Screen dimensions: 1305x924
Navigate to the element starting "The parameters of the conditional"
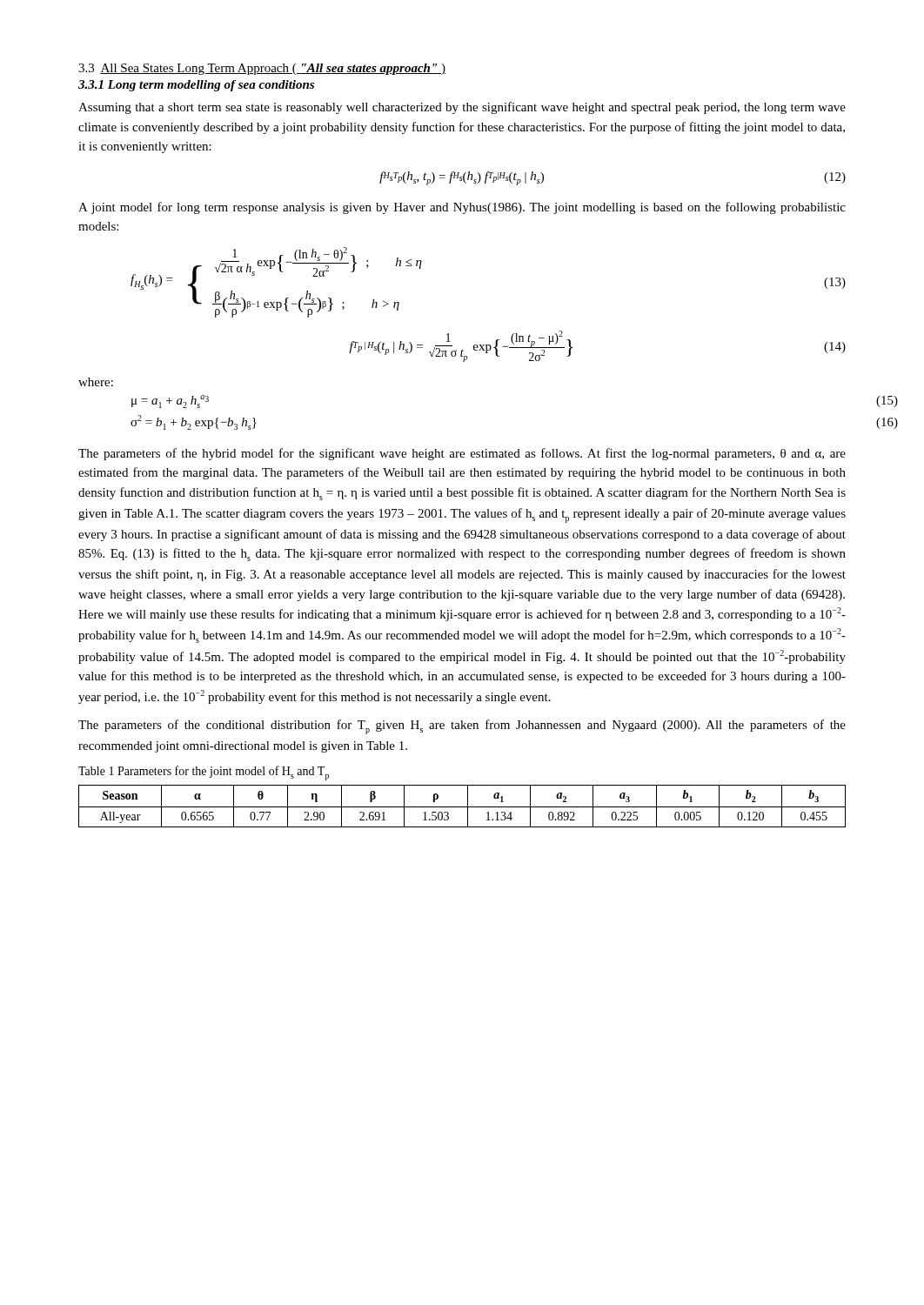pos(462,735)
